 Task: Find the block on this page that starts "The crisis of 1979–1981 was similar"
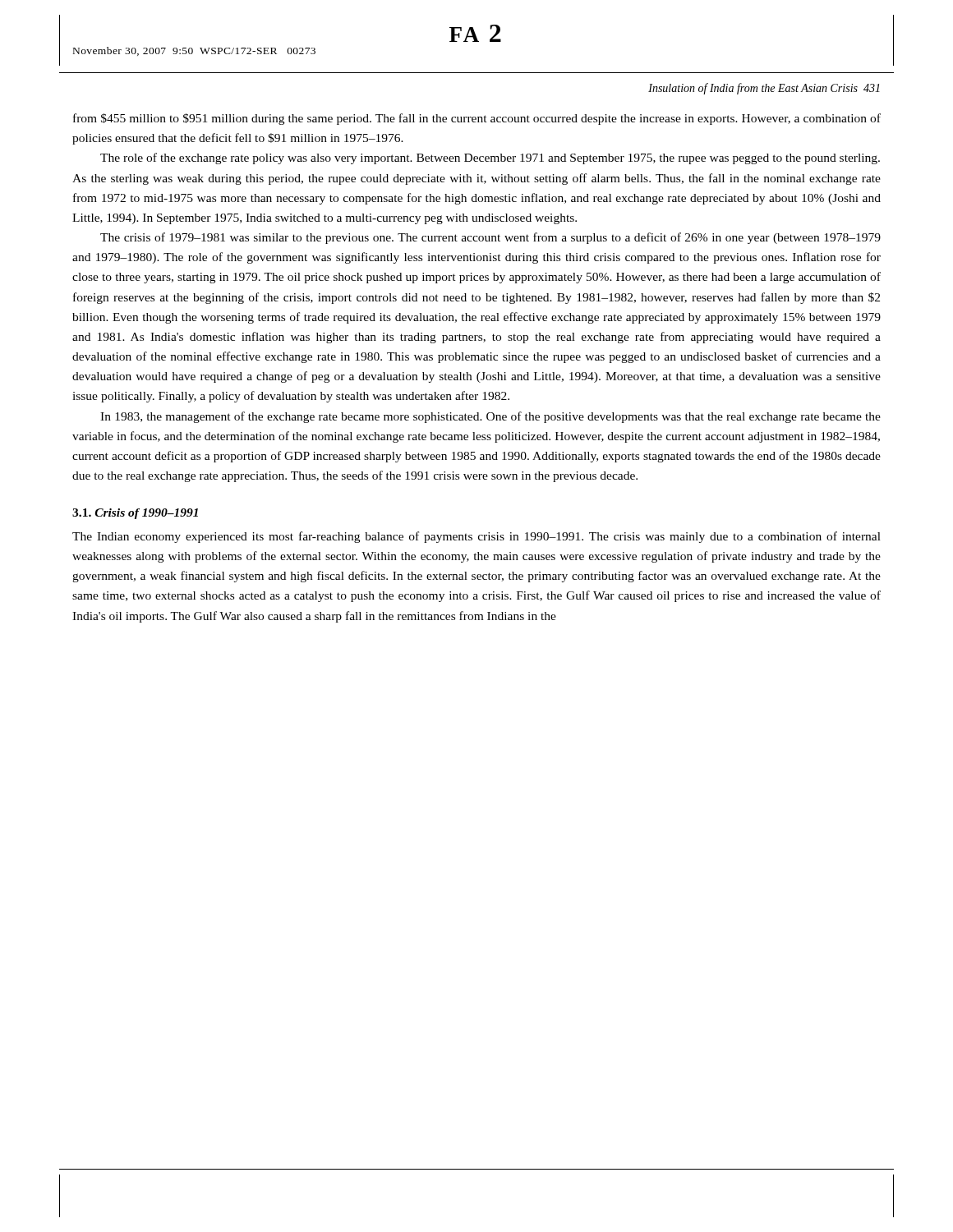pyautogui.click(x=476, y=317)
